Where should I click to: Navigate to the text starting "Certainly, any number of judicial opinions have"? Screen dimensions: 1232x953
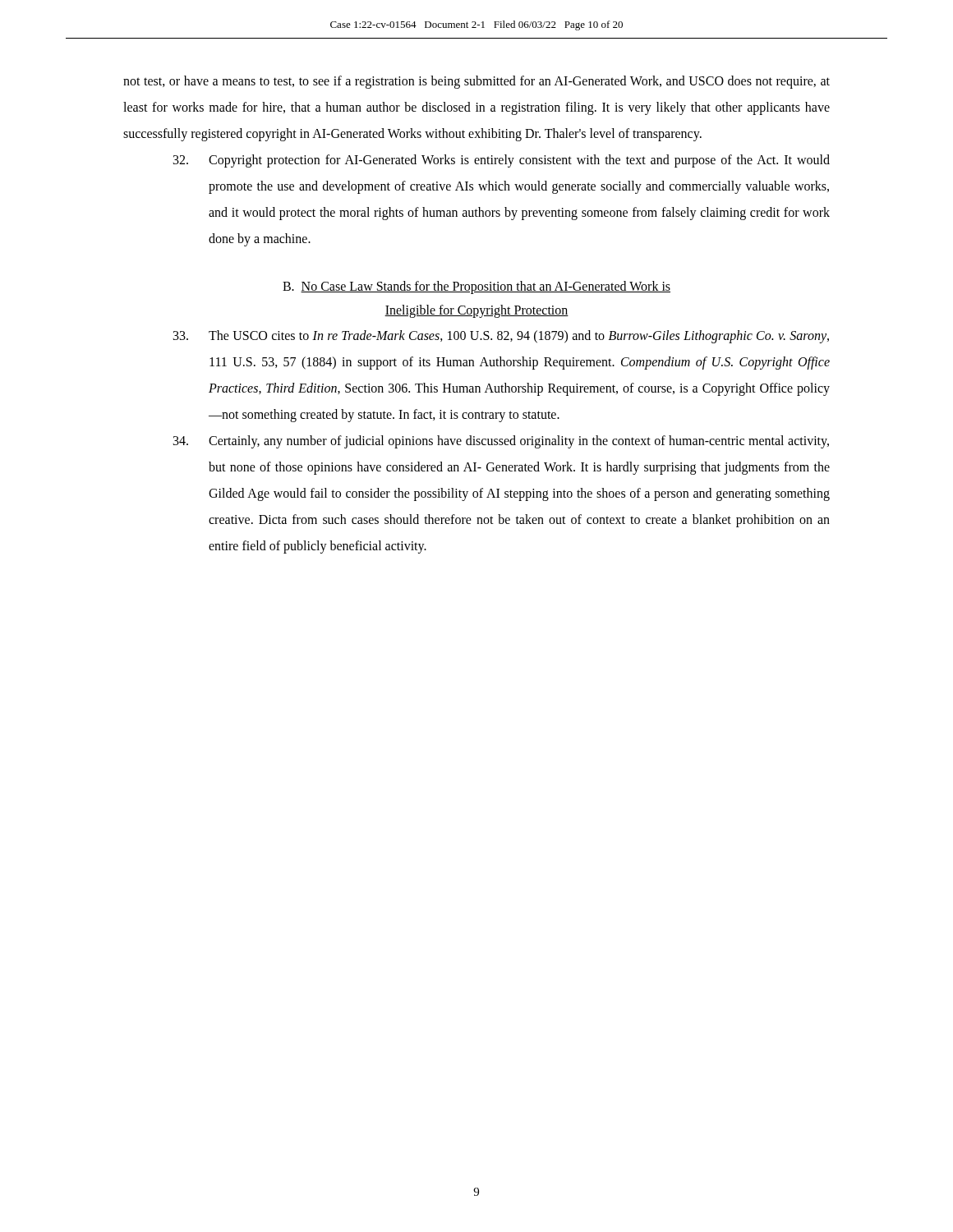[476, 493]
